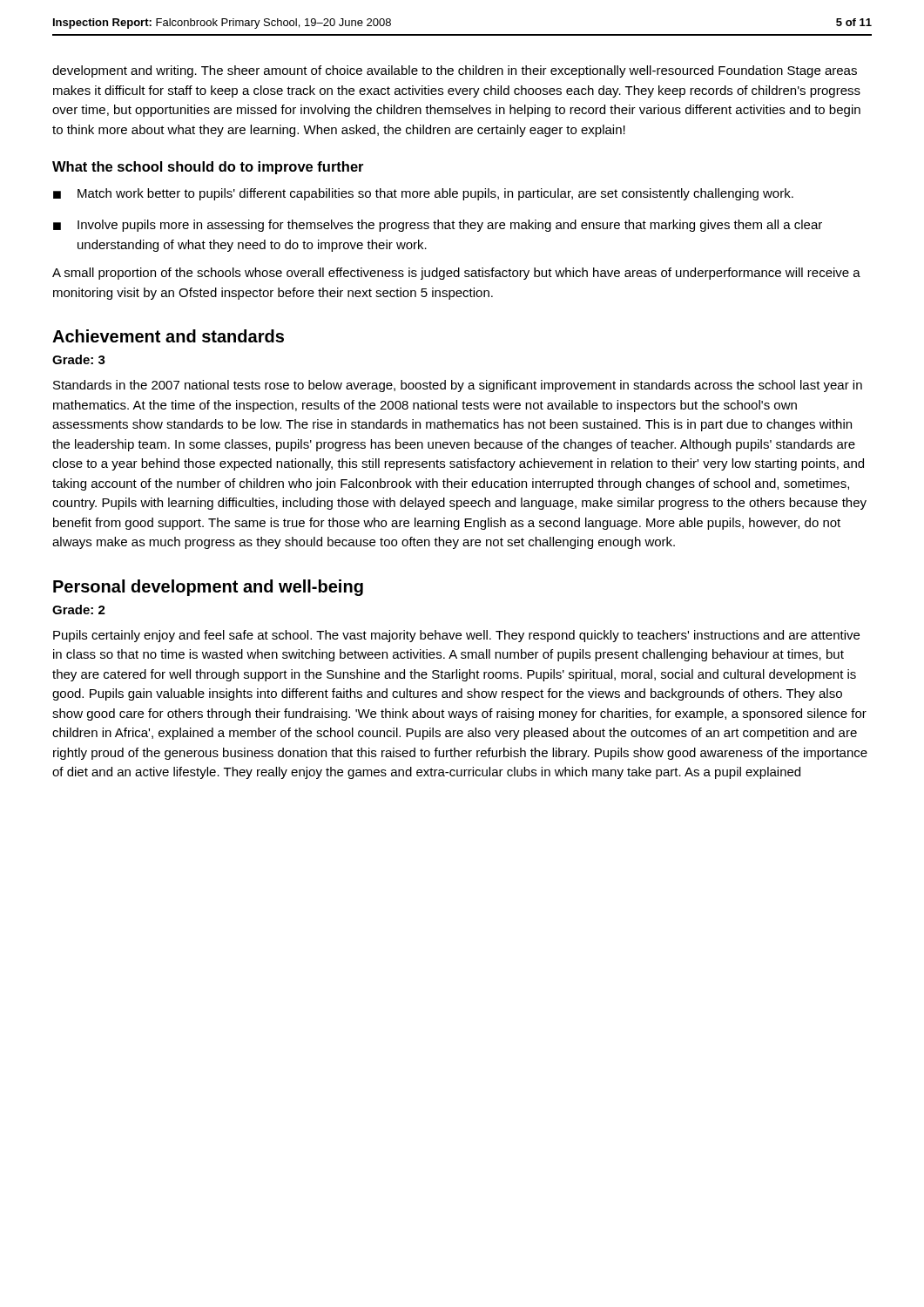Locate the block of text that opens with "■ Match work"
Screen dimensions: 1307x924
pos(462,195)
